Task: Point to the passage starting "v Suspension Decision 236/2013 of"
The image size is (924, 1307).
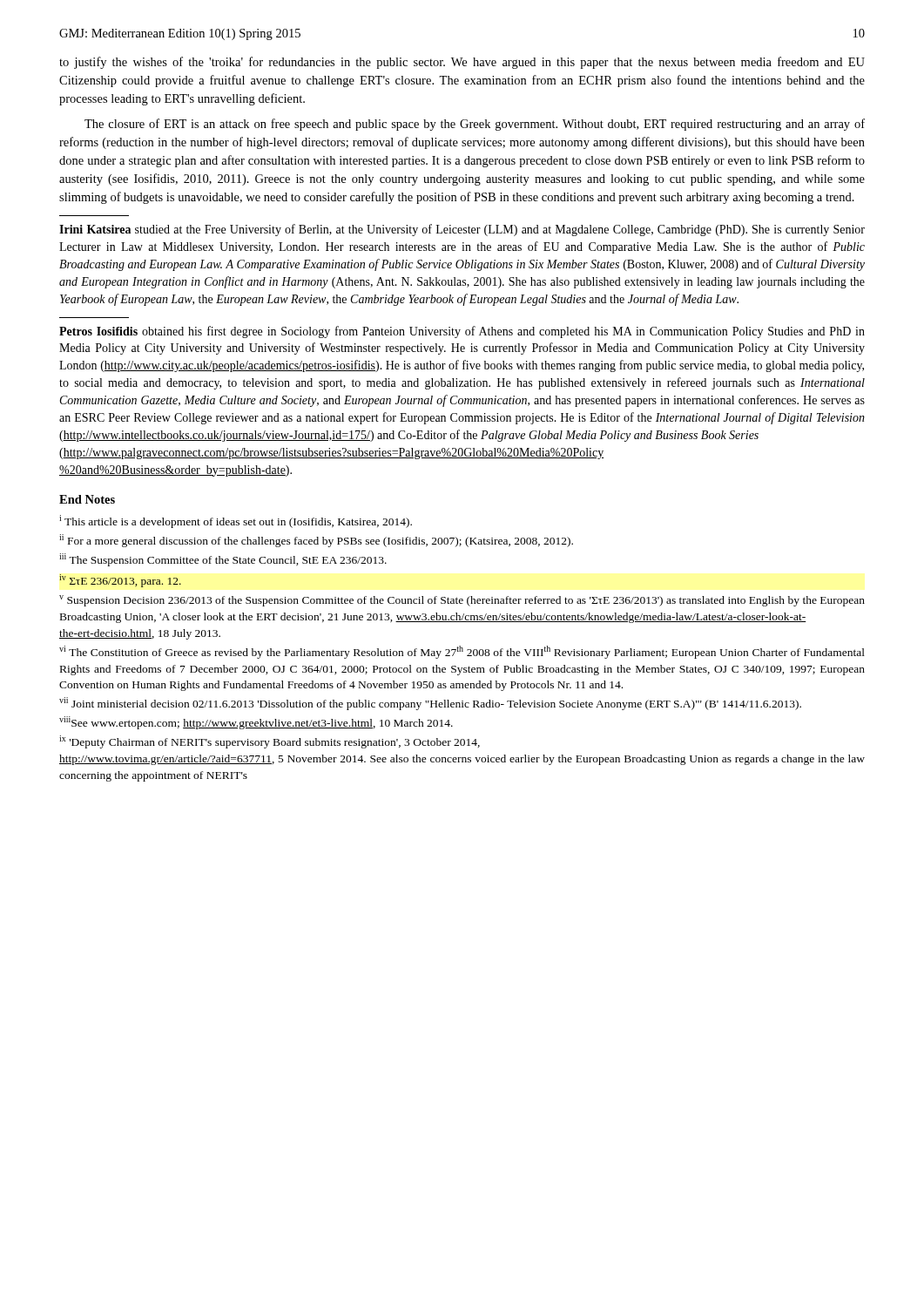Action: coord(462,616)
